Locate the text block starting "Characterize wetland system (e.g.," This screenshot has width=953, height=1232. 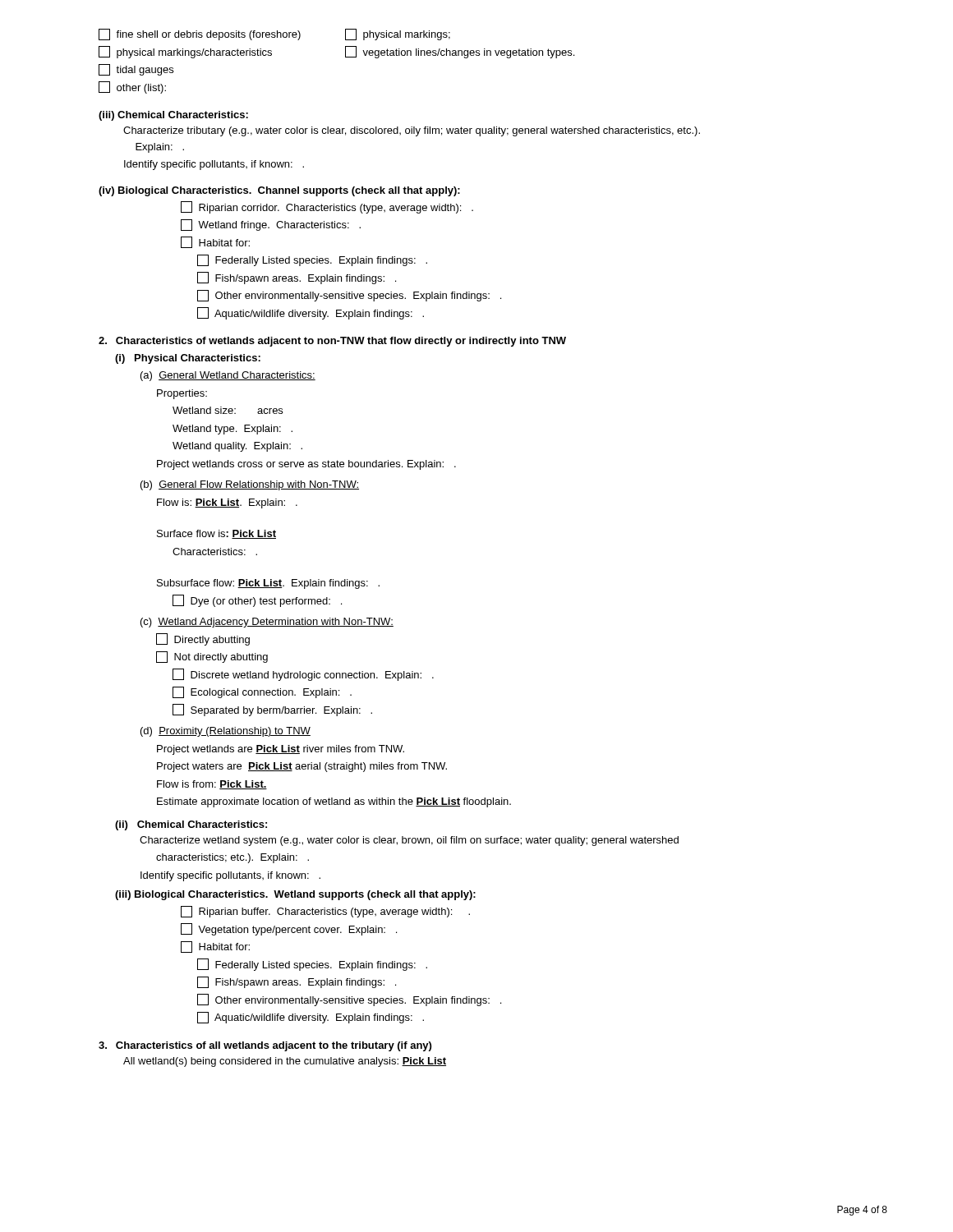[x=409, y=841]
